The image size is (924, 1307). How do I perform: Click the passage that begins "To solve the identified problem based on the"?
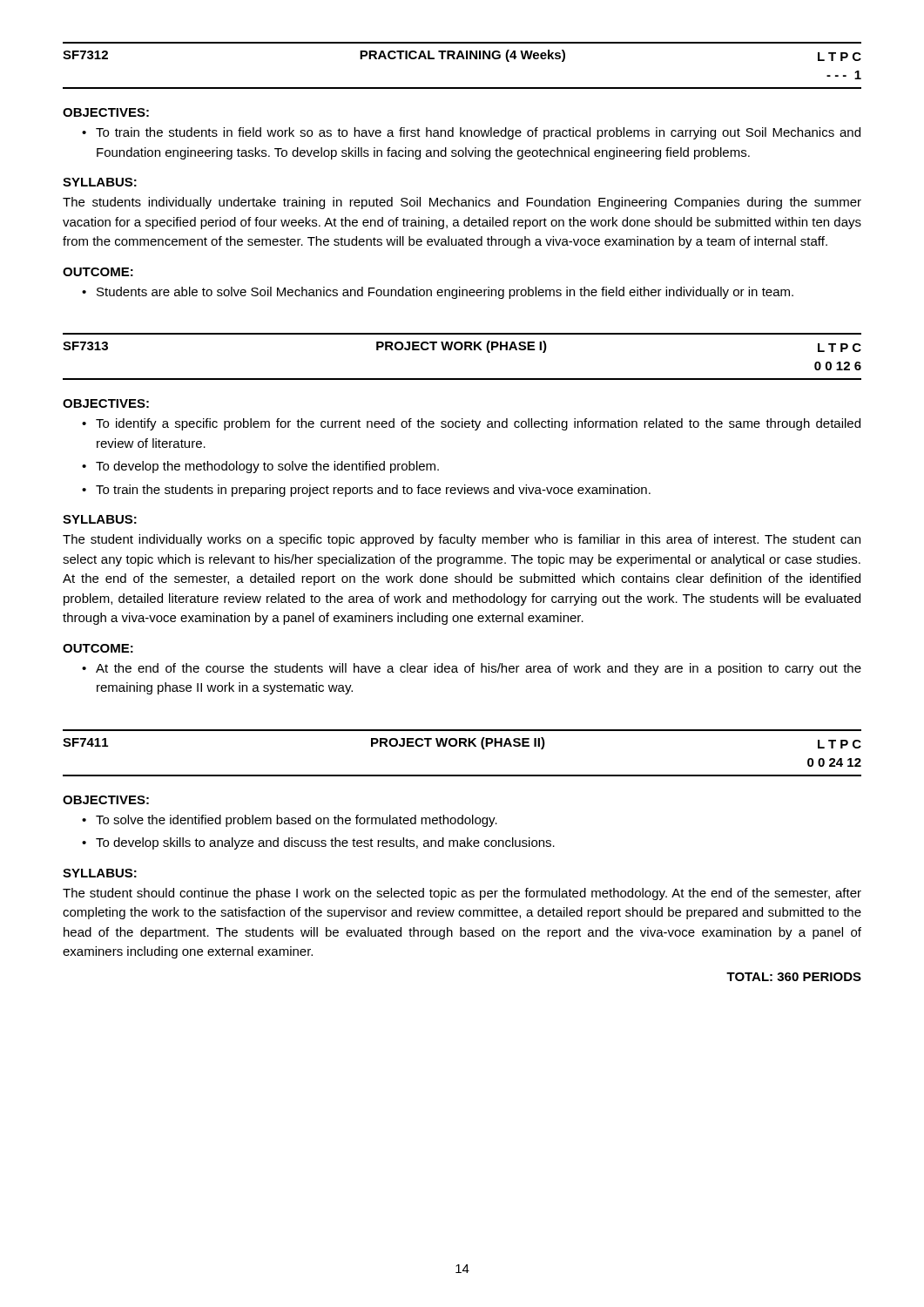pos(297,819)
